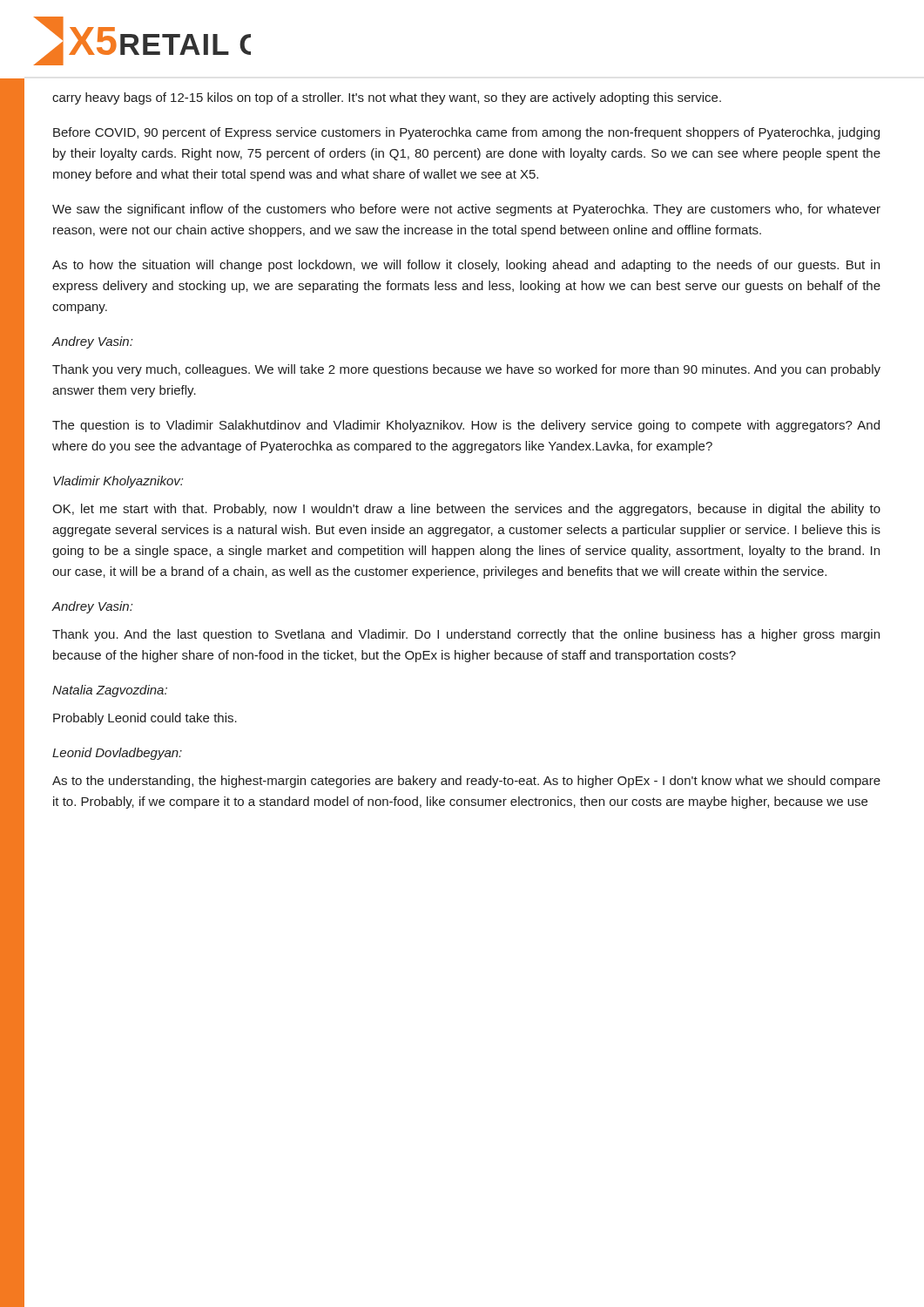This screenshot has height=1307, width=924.
Task: Navigate to the element starting "Natalia Zagvozdina:"
Action: [110, 691]
